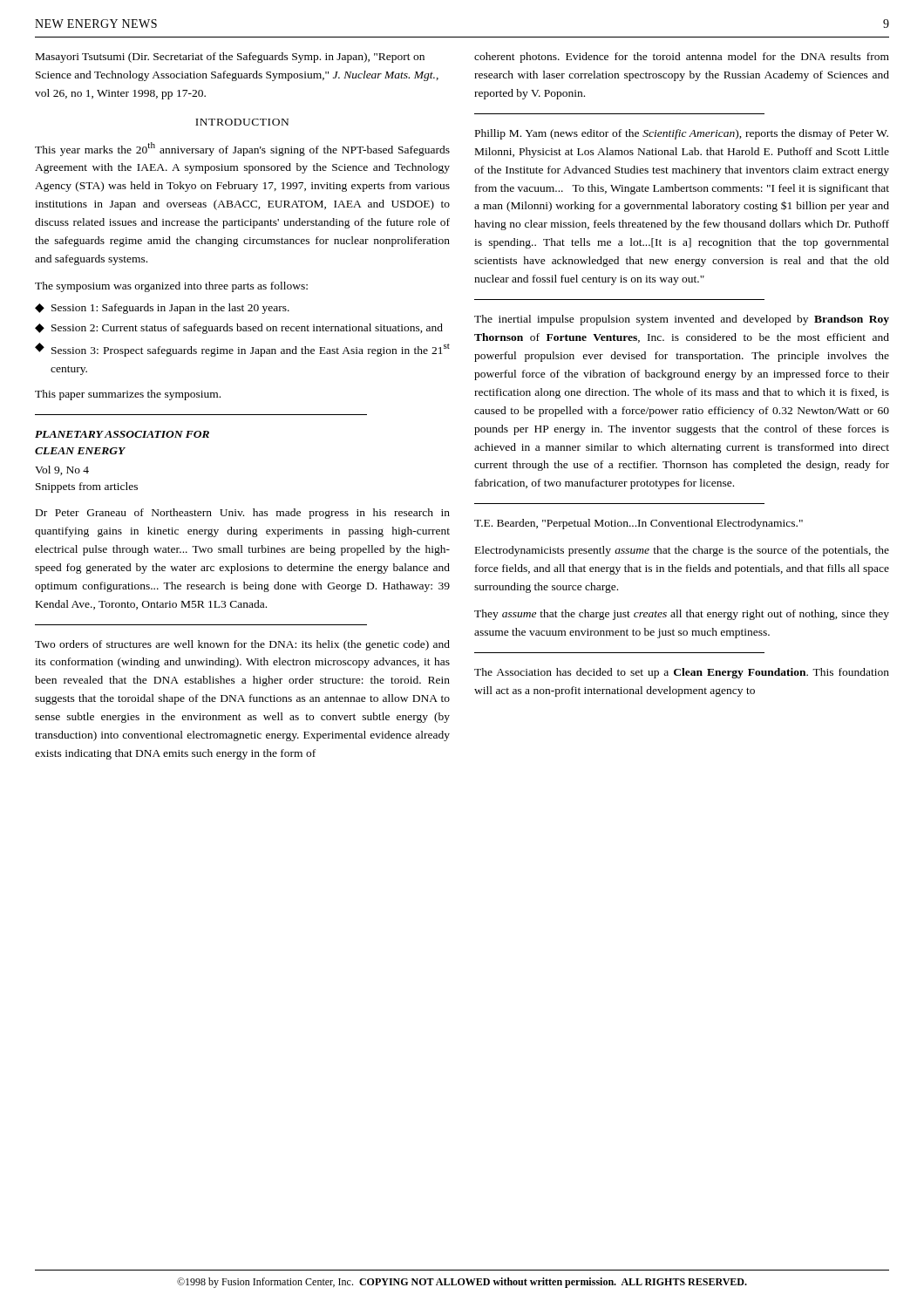Locate the text starting "Dr Peter Graneau of Northeastern Univ. has"
Screen dimensions: 1308x924
coord(242,558)
